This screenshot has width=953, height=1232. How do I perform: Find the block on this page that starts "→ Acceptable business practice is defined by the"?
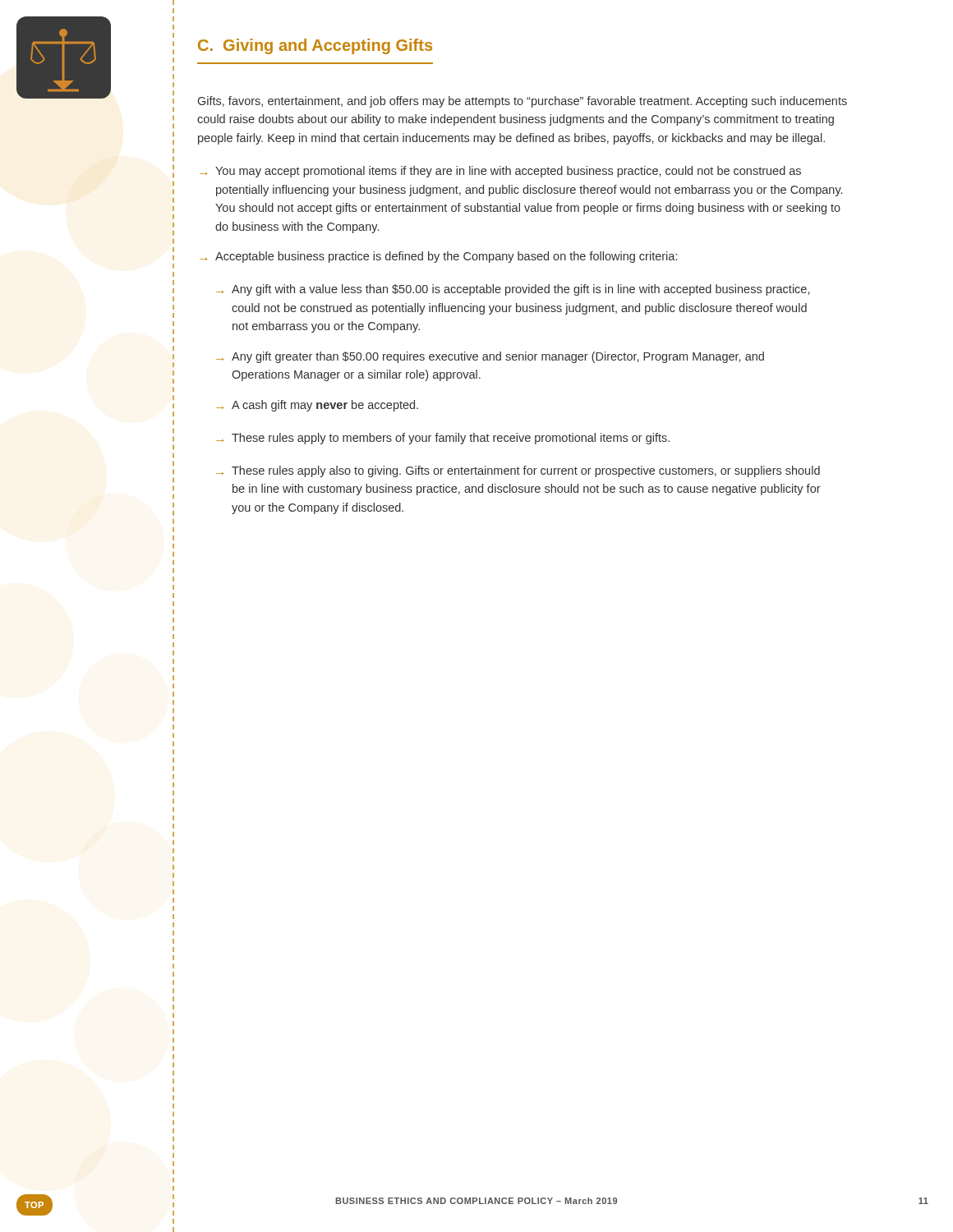point(438,258)
